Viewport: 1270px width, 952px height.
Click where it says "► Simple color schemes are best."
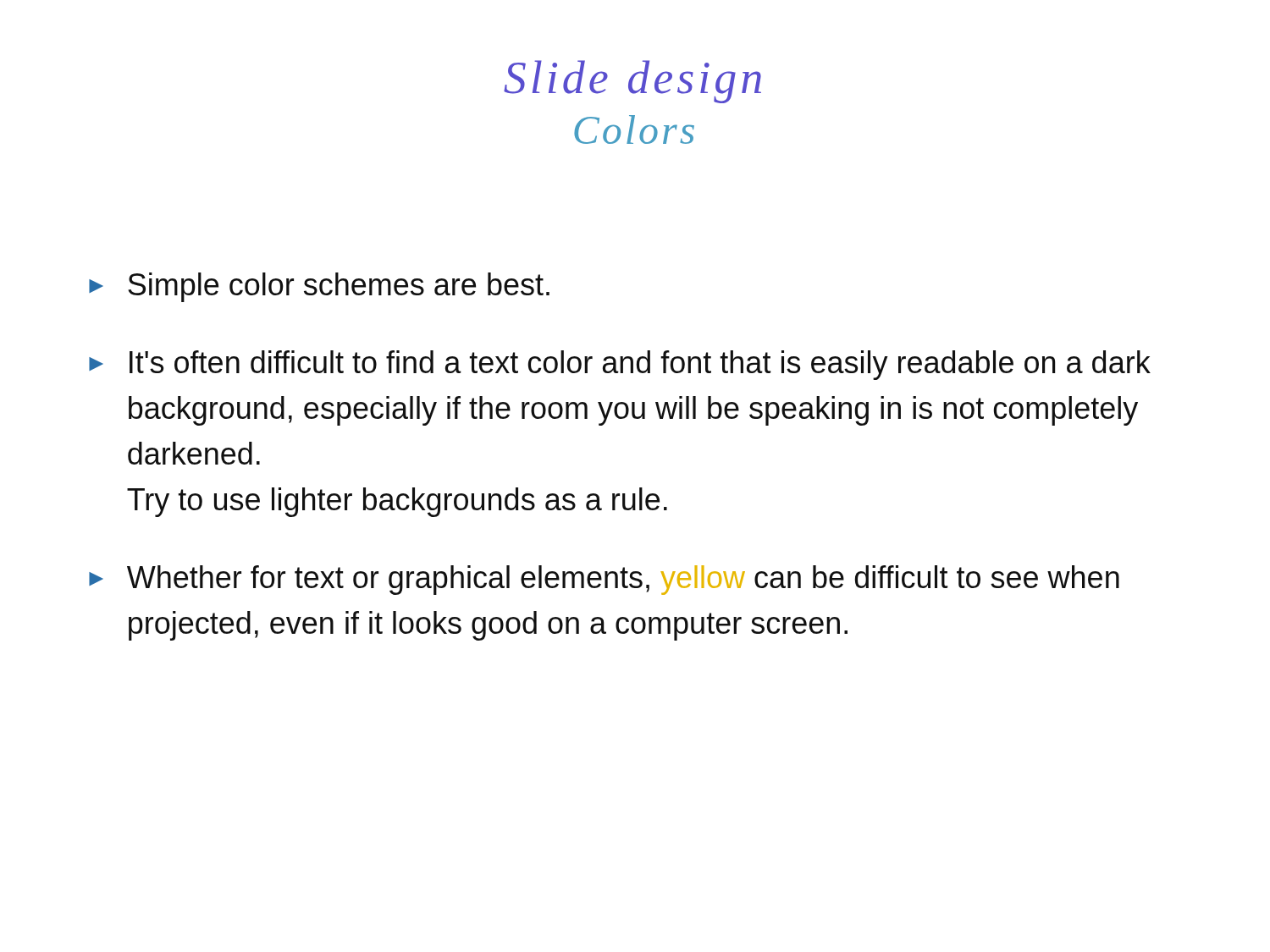pyautogui.click(x=319, y=287)
